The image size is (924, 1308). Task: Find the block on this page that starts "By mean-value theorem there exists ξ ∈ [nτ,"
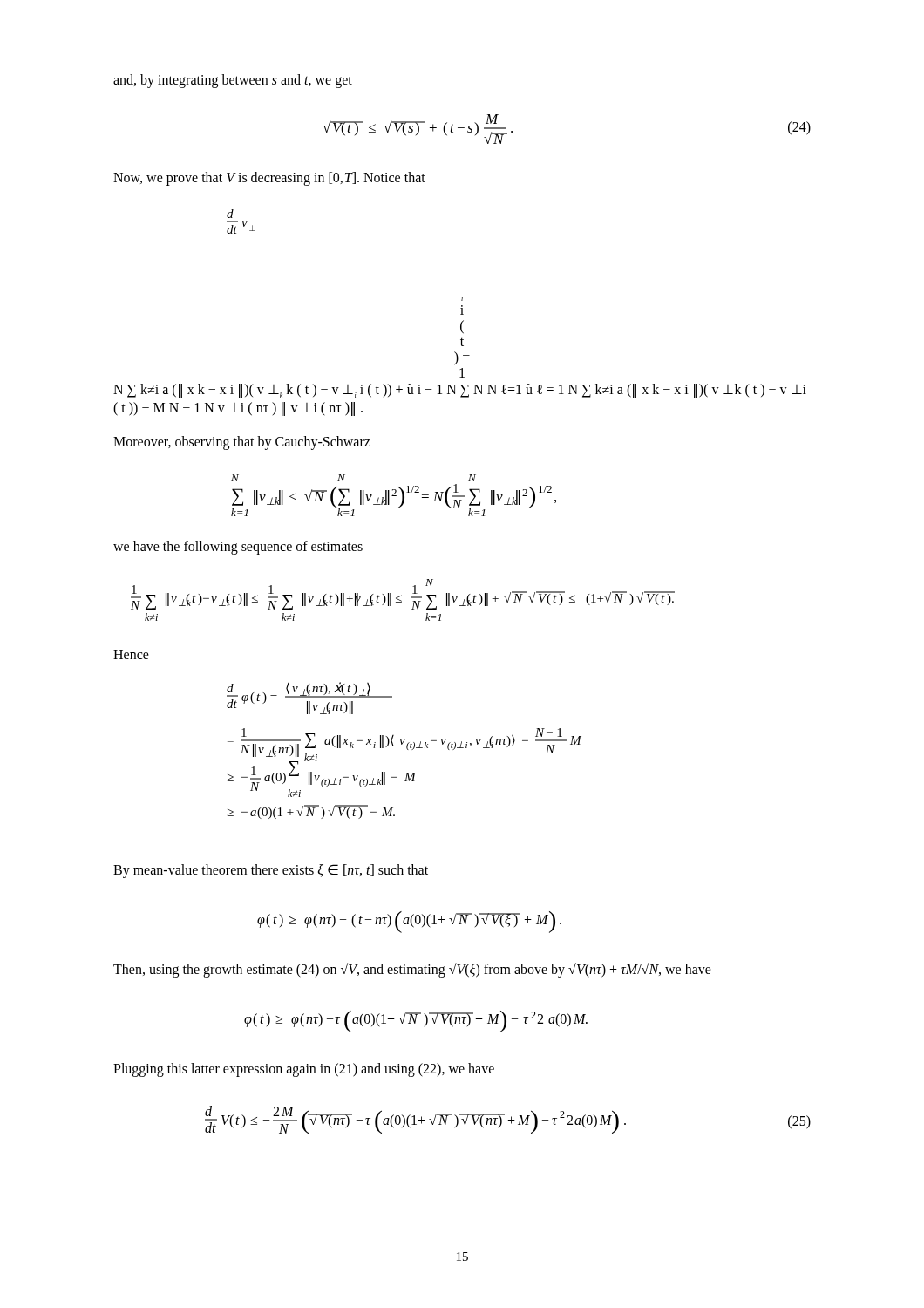(x=271, y=870)
